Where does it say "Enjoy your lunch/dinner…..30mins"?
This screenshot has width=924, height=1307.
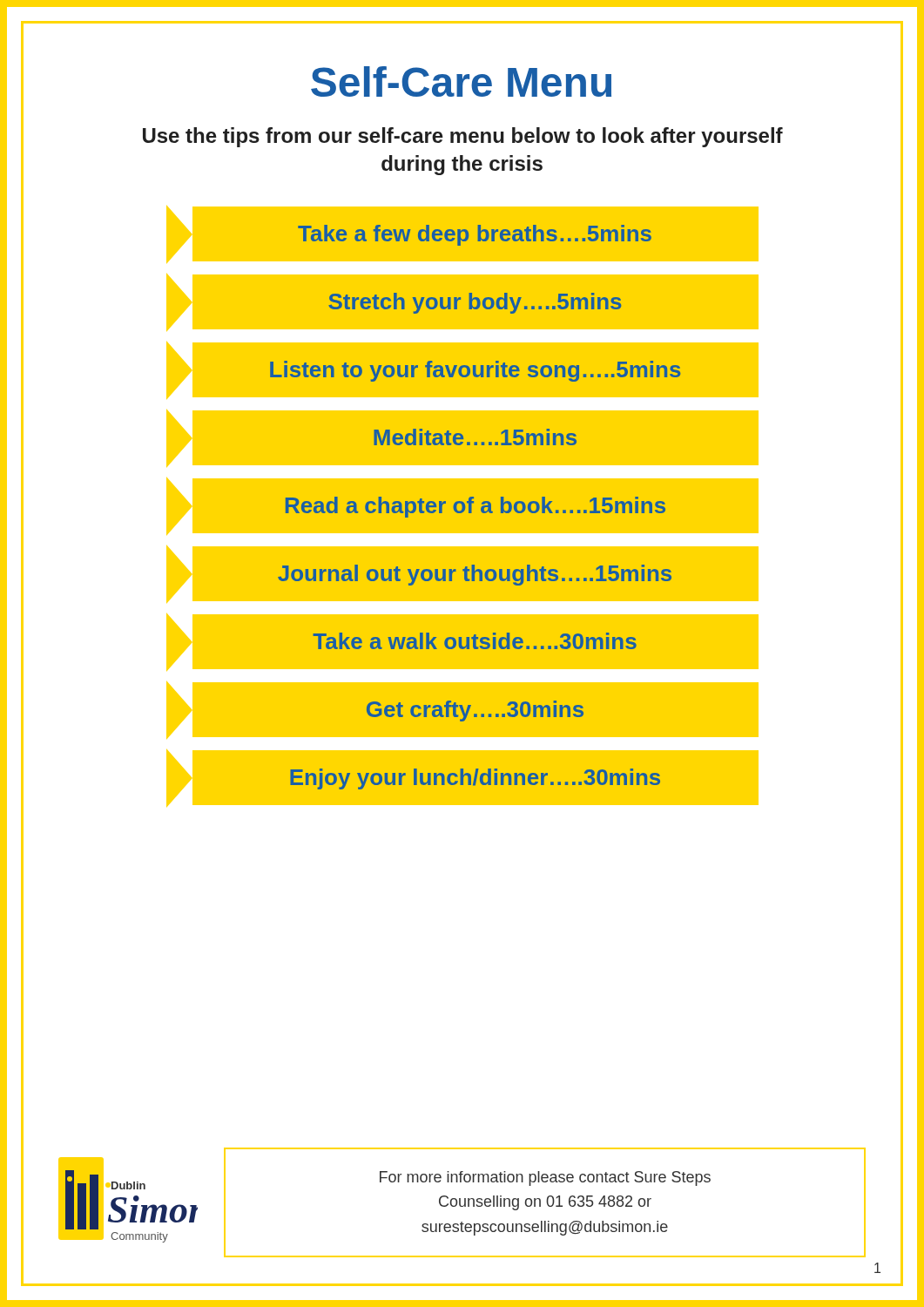[x=462, y=778]
